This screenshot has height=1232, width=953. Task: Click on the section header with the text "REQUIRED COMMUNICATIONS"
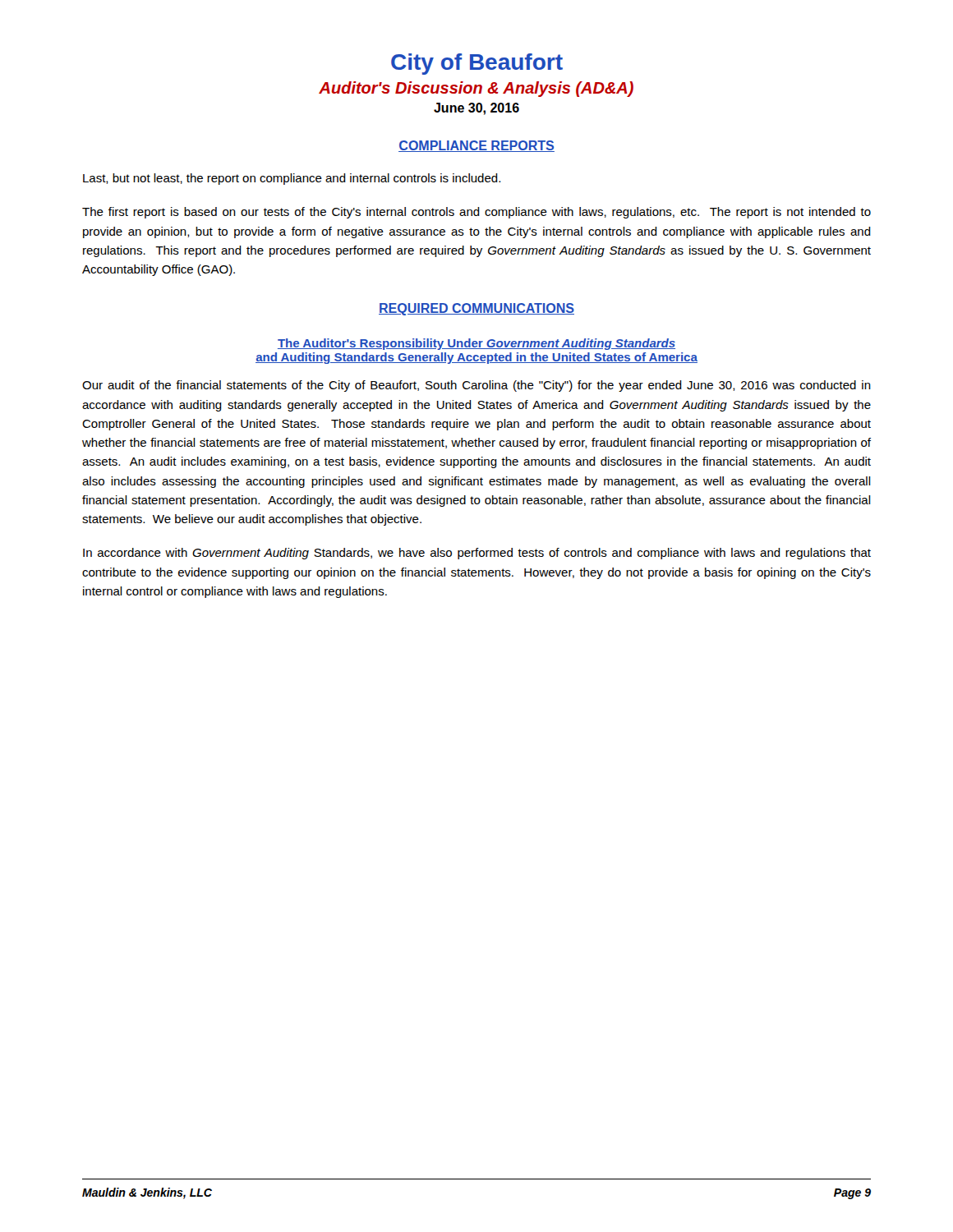coord(476,309)
